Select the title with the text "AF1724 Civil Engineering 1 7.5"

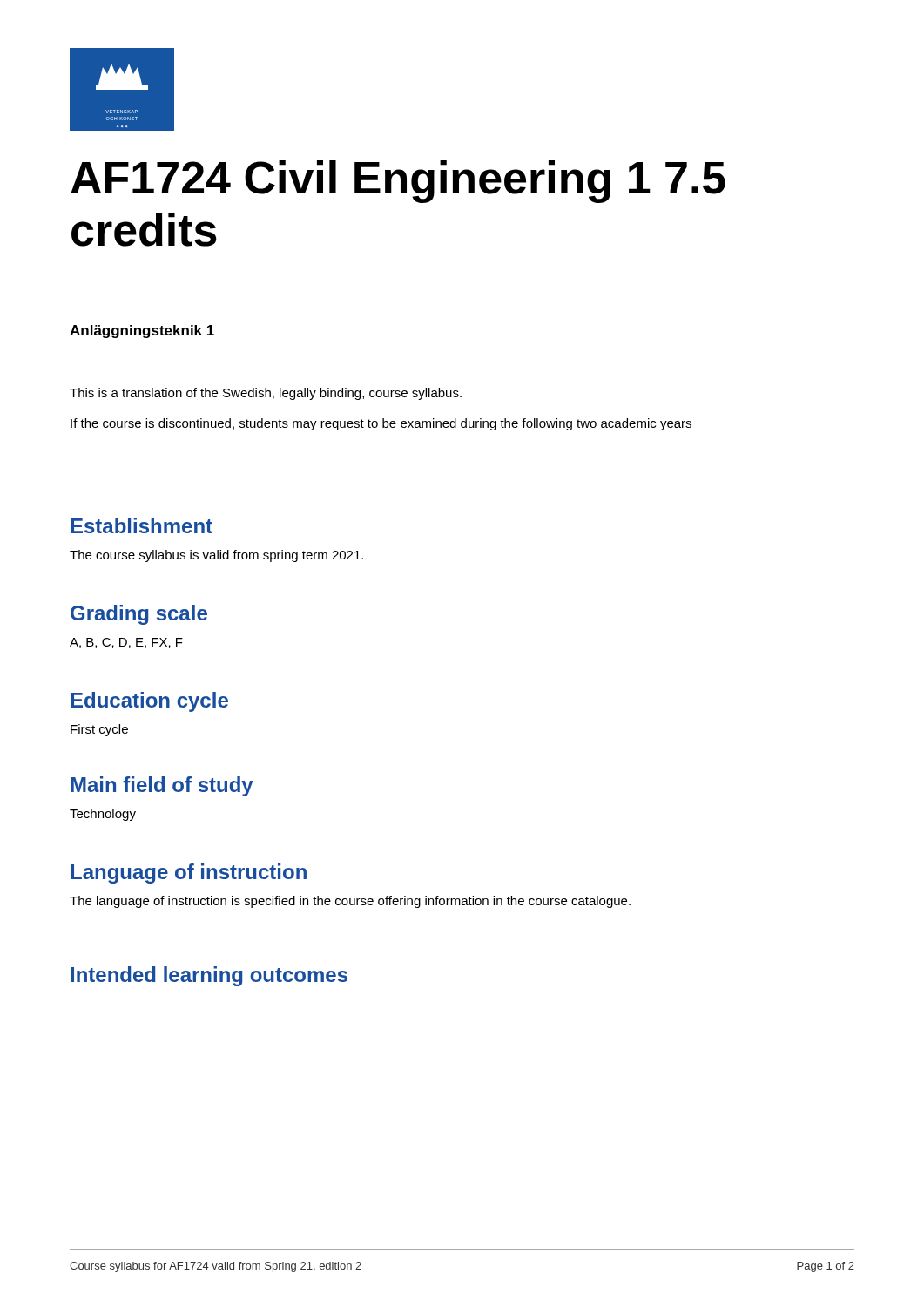point(398,204)
